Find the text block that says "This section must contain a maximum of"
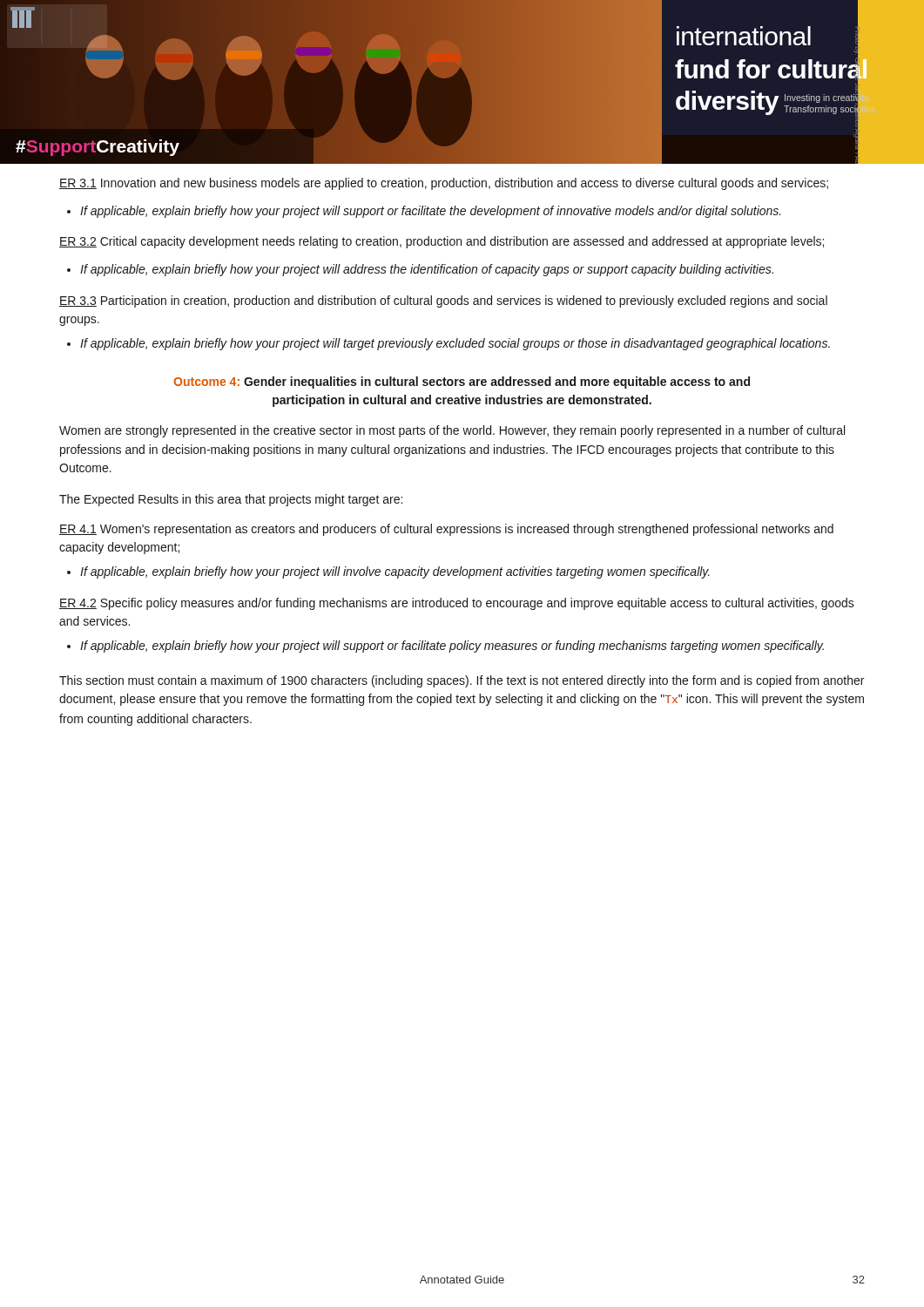924x1307 pixels. [x=462, y=699]
